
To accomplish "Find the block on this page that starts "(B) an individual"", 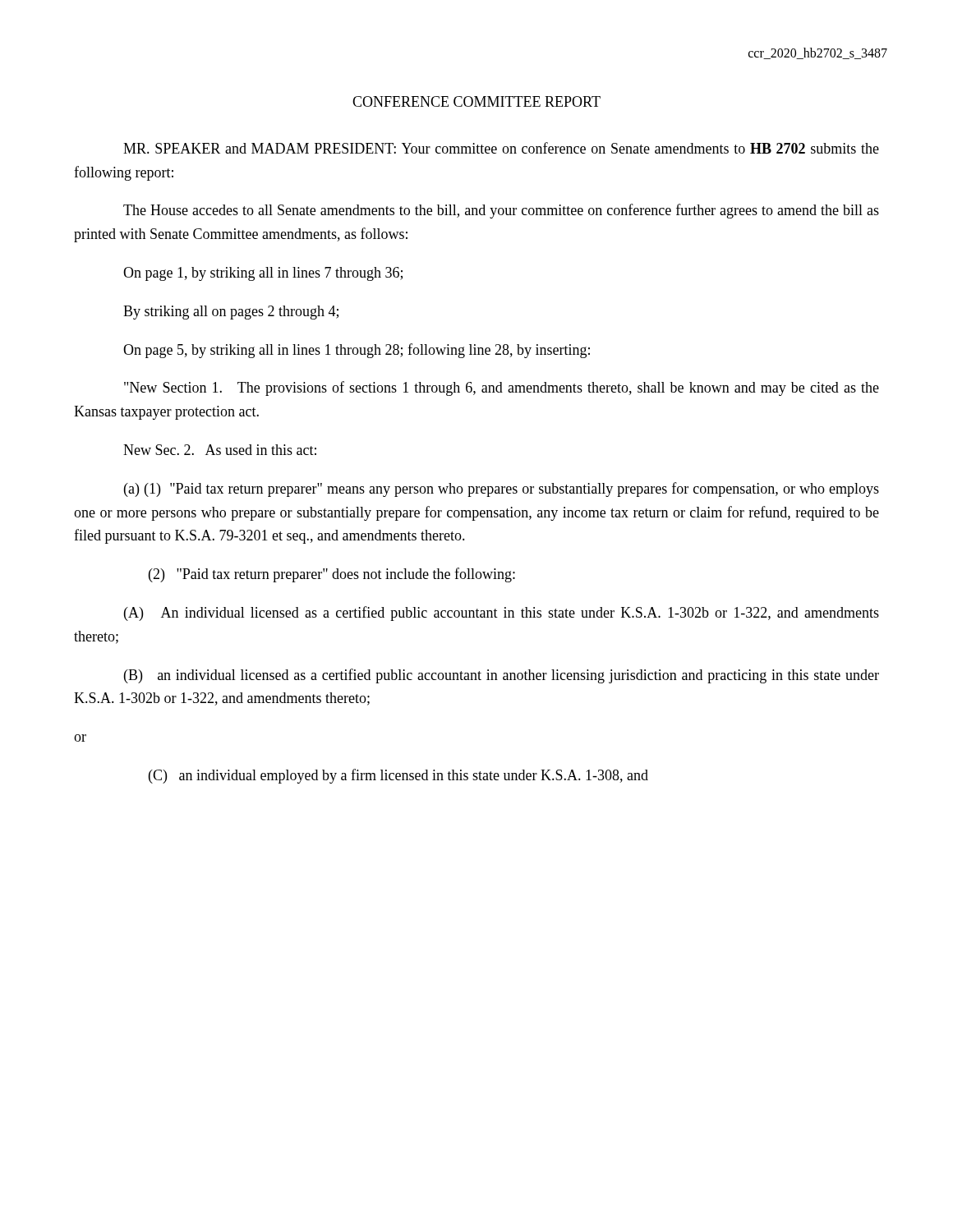I will tap(476, 687).
